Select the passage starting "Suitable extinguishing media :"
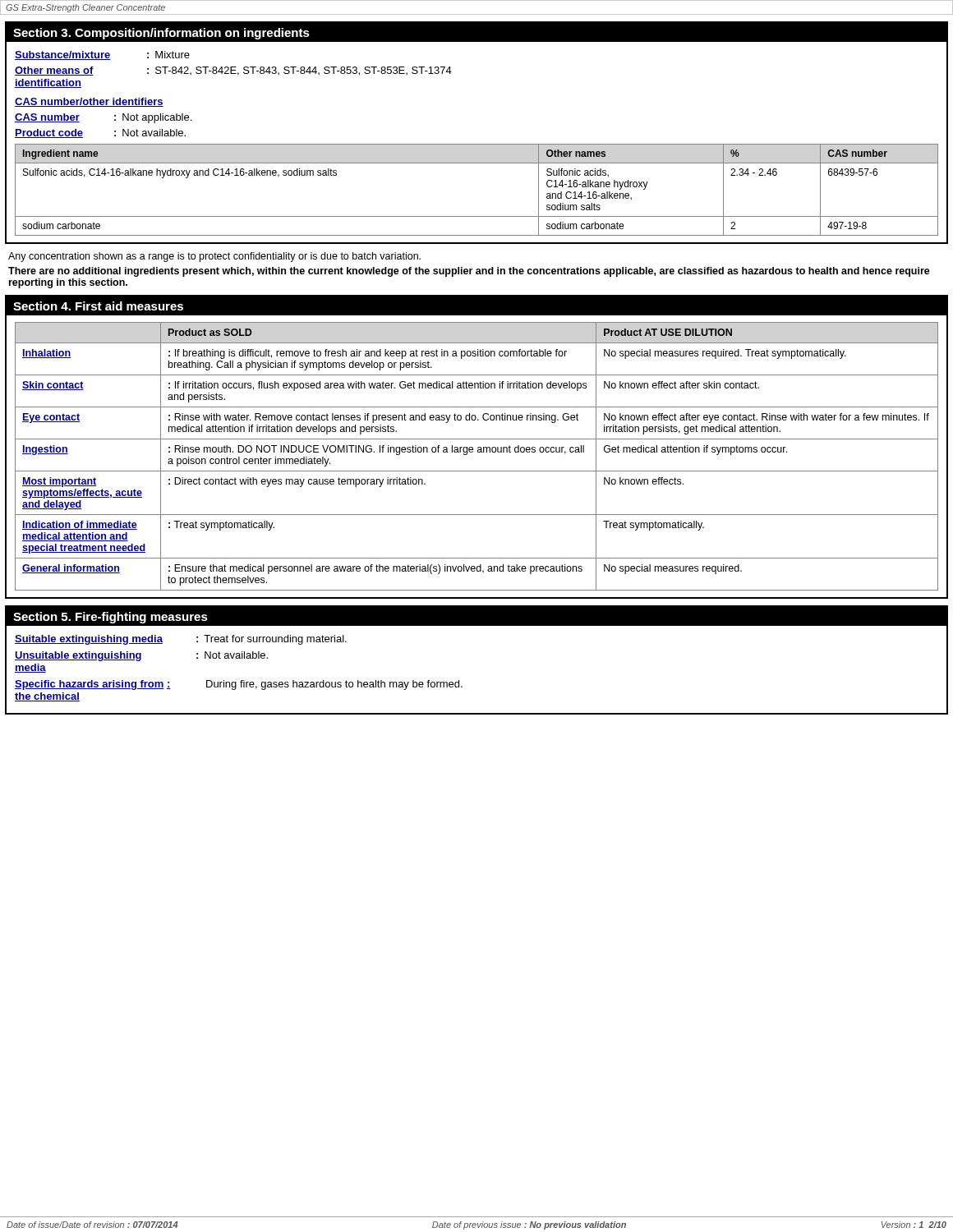953x1232 pixels. click(103, 639)
